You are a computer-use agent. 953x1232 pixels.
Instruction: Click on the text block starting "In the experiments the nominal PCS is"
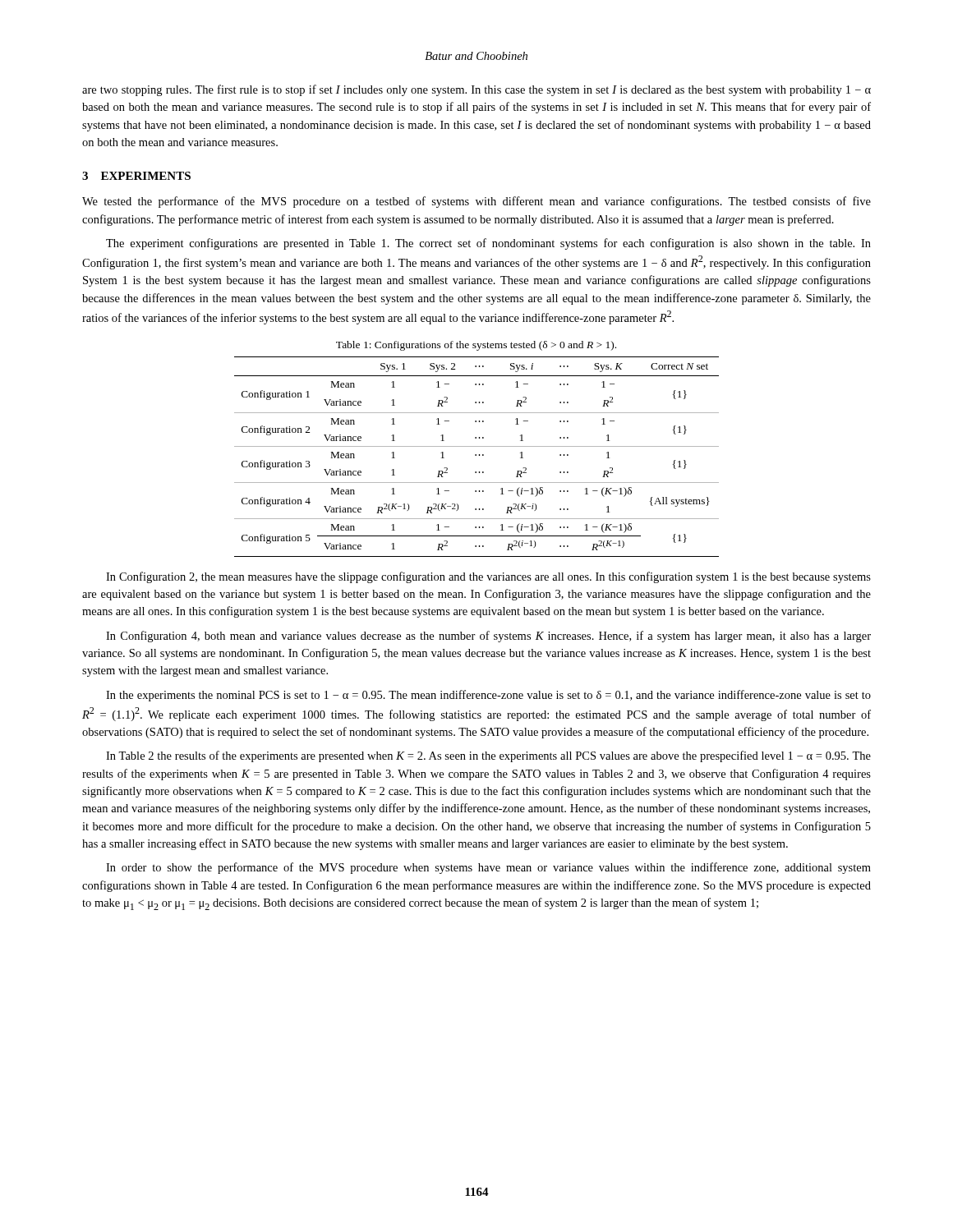476,713
